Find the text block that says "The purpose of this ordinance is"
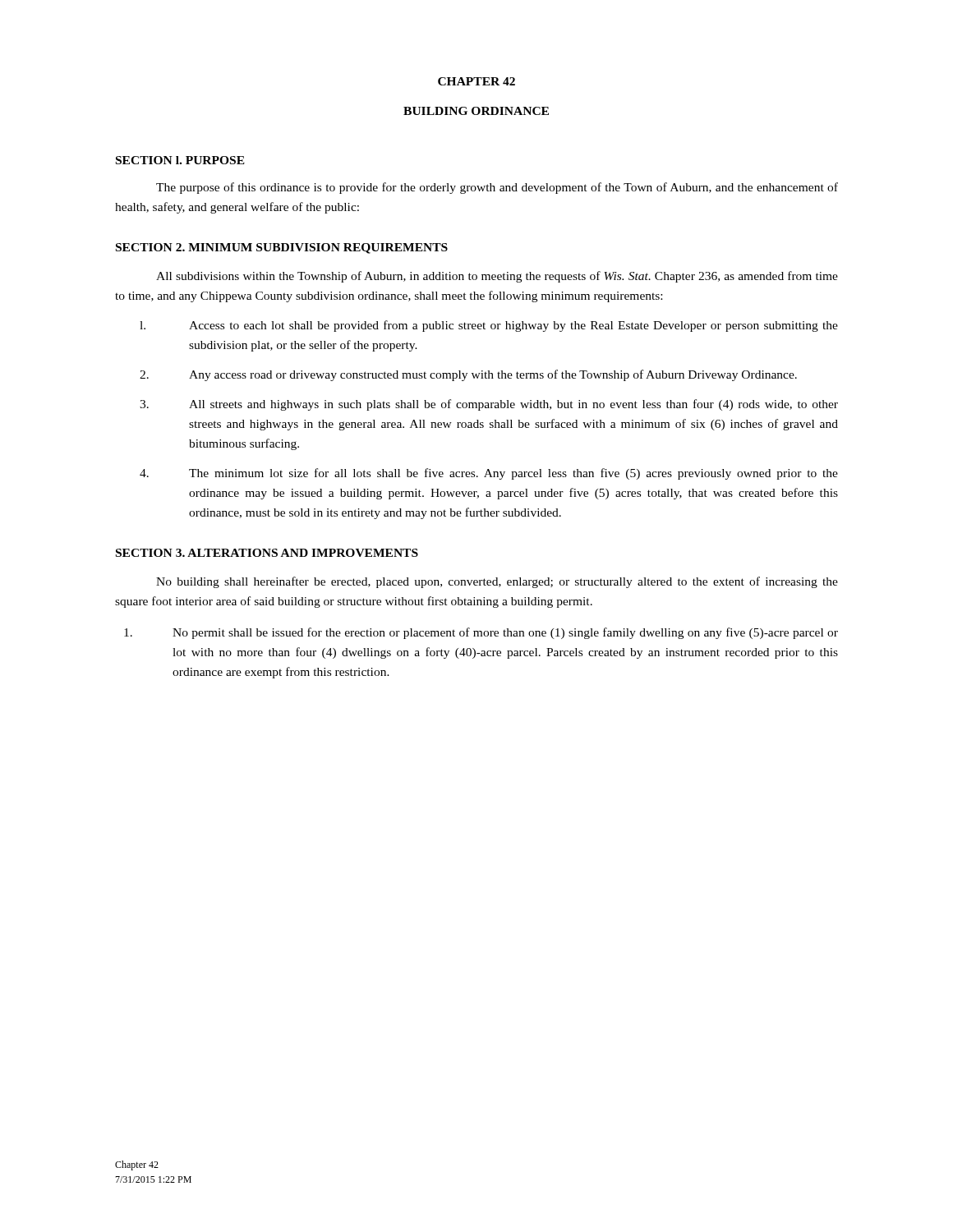 [x=476, y=197]
